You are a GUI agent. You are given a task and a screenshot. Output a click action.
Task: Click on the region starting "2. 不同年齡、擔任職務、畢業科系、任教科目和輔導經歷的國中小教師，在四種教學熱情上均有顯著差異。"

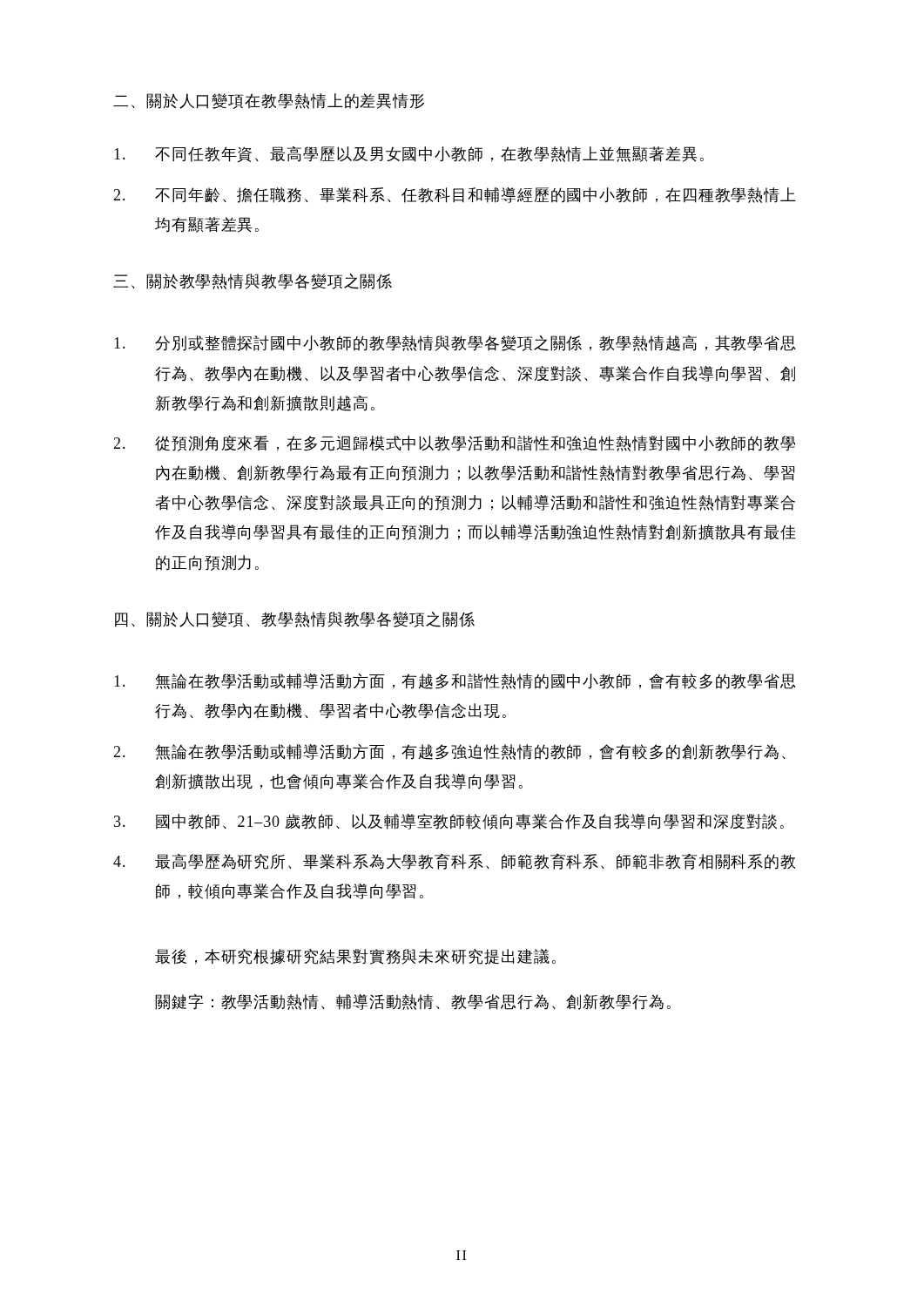[462, 210]
